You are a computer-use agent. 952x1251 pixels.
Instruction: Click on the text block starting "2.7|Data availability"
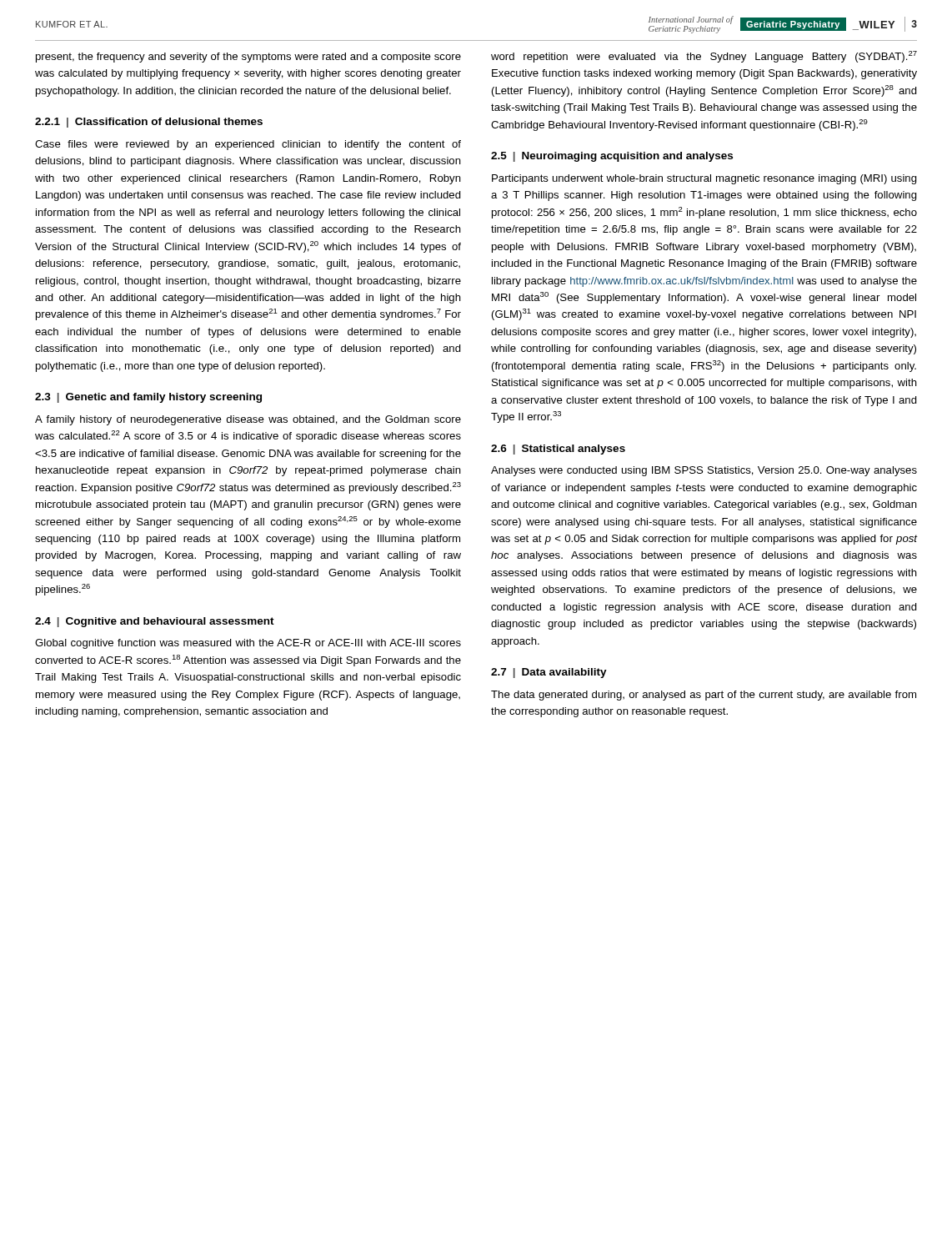(x=549, y=672)
